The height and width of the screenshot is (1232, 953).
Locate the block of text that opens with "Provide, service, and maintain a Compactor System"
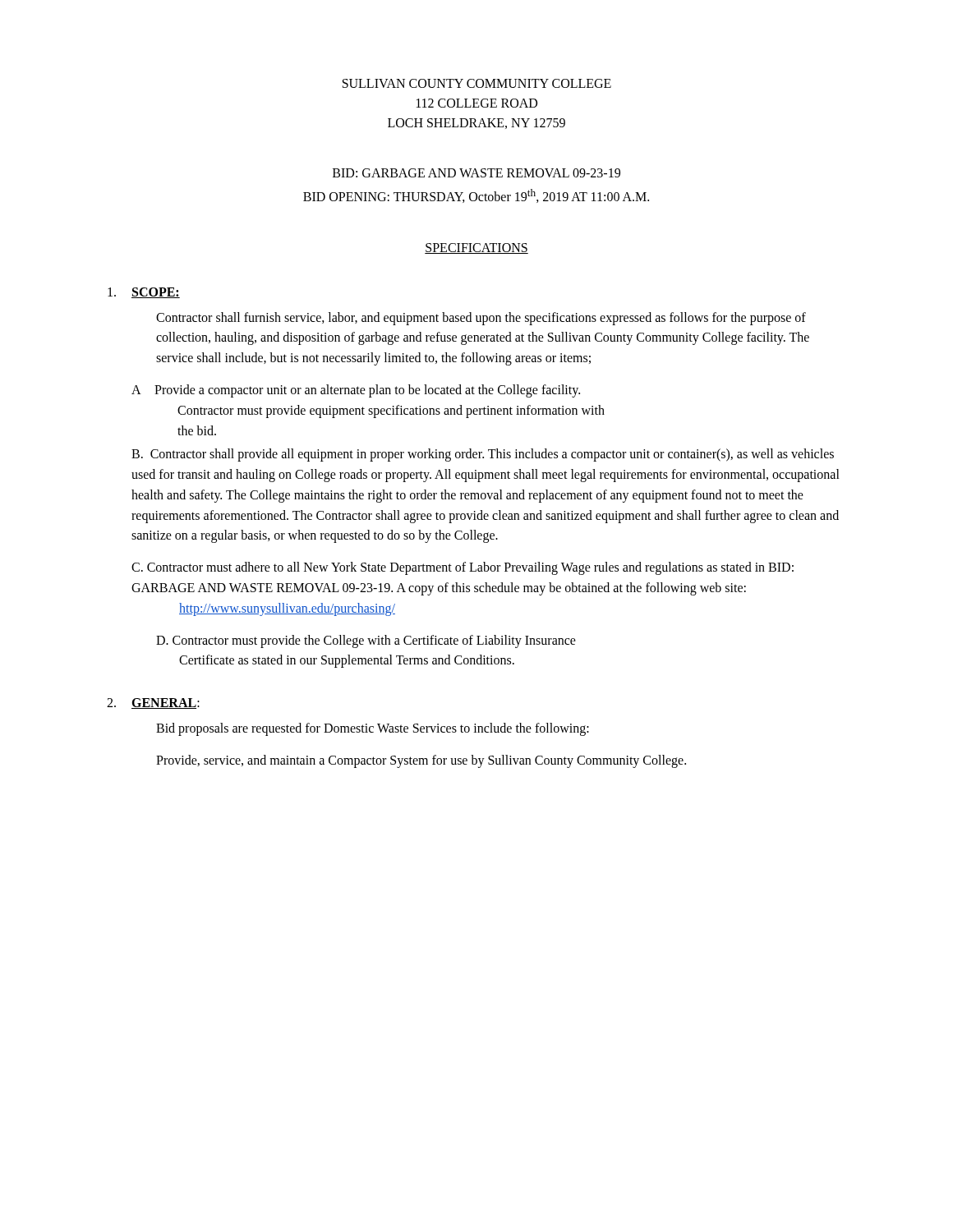coord(422,760)
